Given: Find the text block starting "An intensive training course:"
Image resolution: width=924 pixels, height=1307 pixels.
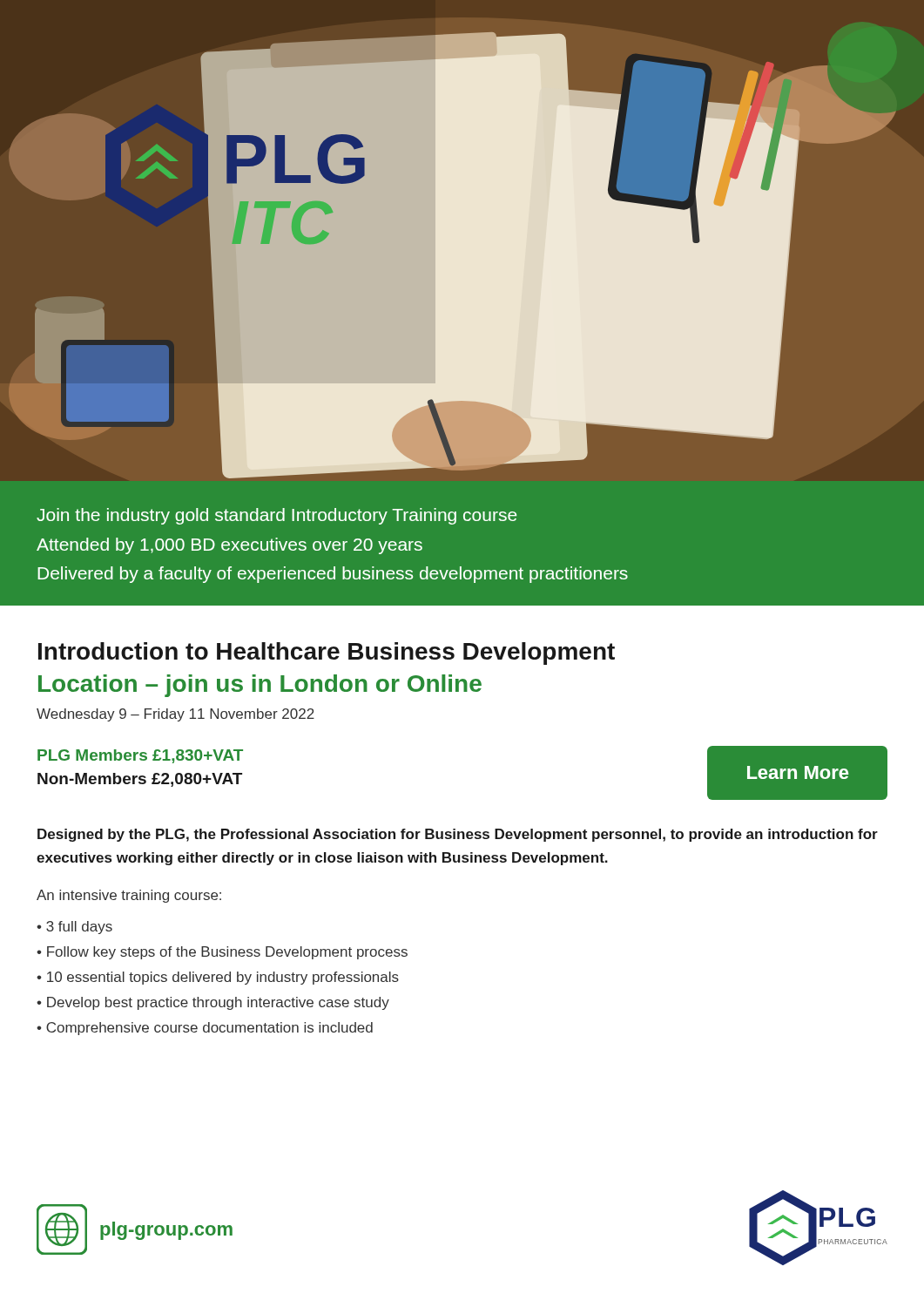Looking at the screenshot, I should tap(130, 896).
